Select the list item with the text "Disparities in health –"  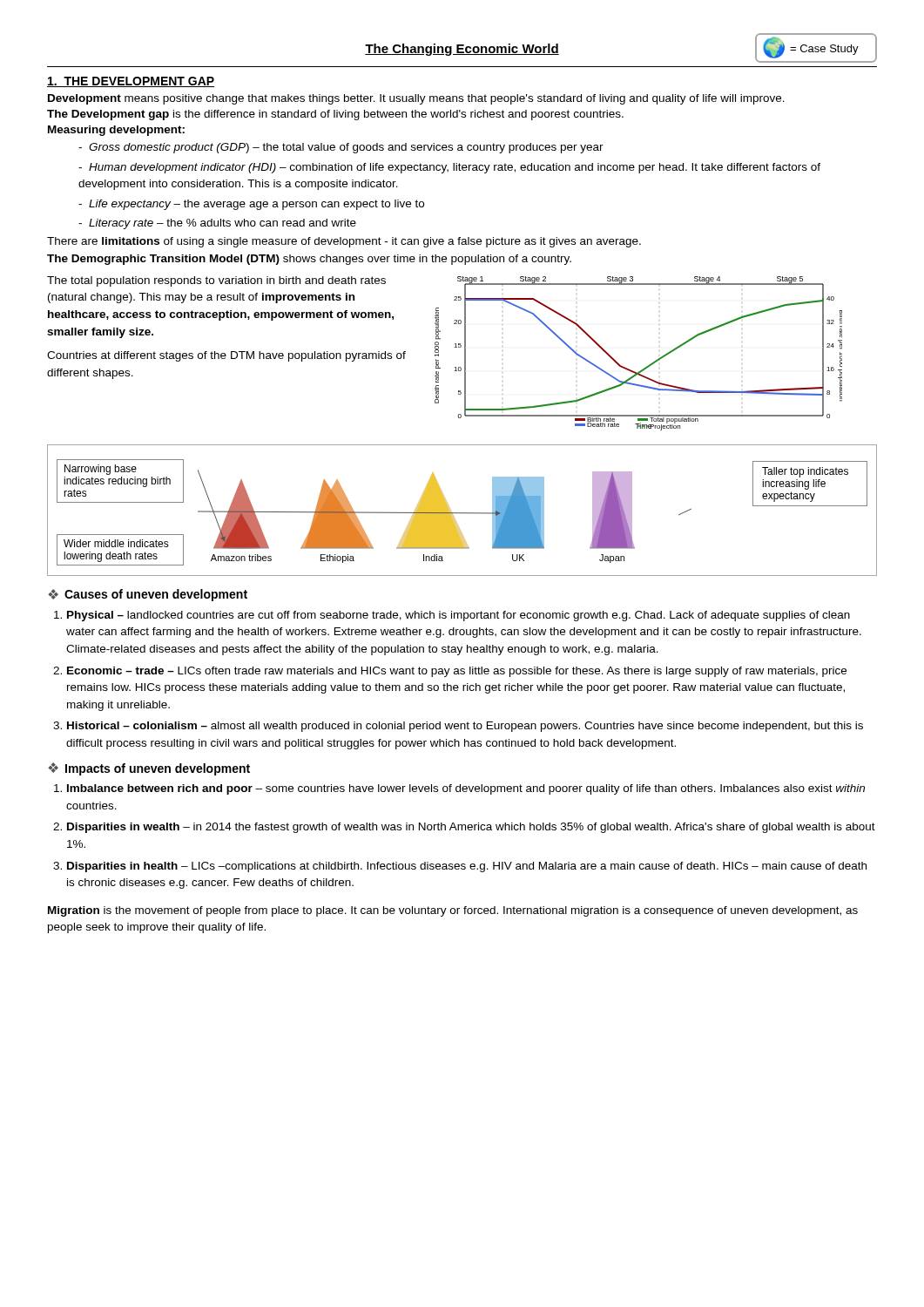click(x=467, y=874)
